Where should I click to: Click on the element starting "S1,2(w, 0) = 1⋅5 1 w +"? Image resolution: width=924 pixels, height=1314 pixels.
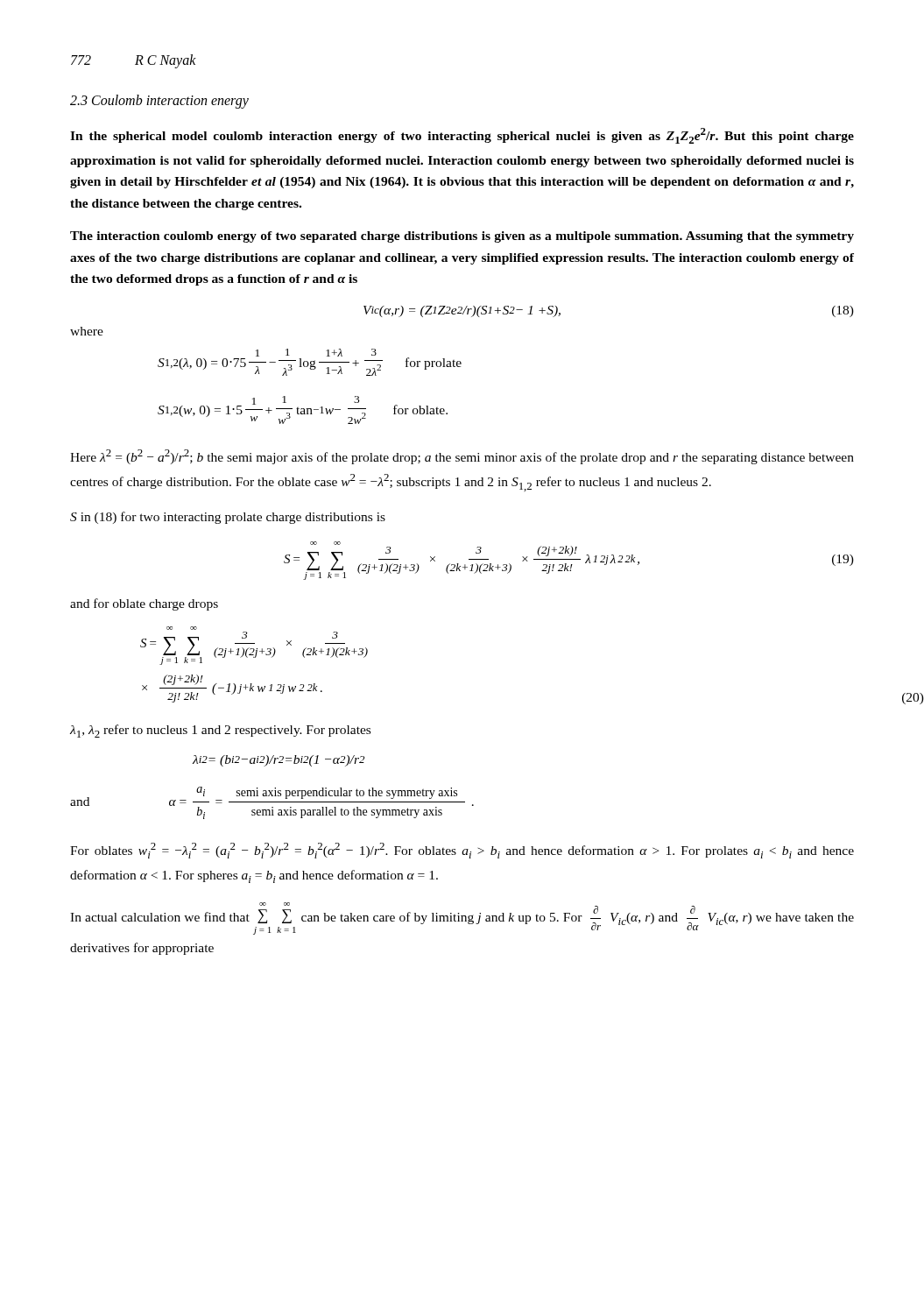(x=303, y=410)
